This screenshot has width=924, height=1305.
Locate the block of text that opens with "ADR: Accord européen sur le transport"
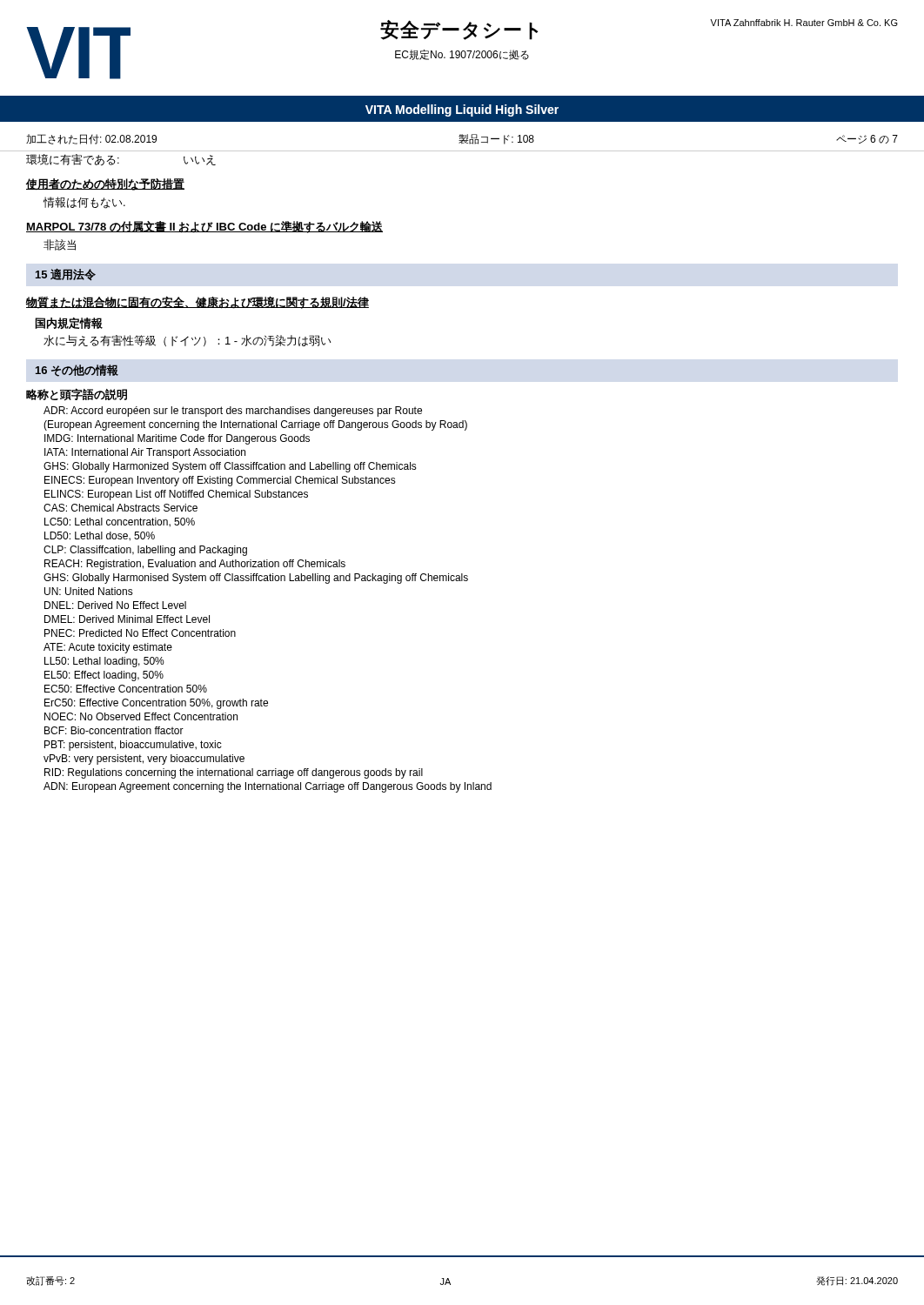click(x=233, y=411)
